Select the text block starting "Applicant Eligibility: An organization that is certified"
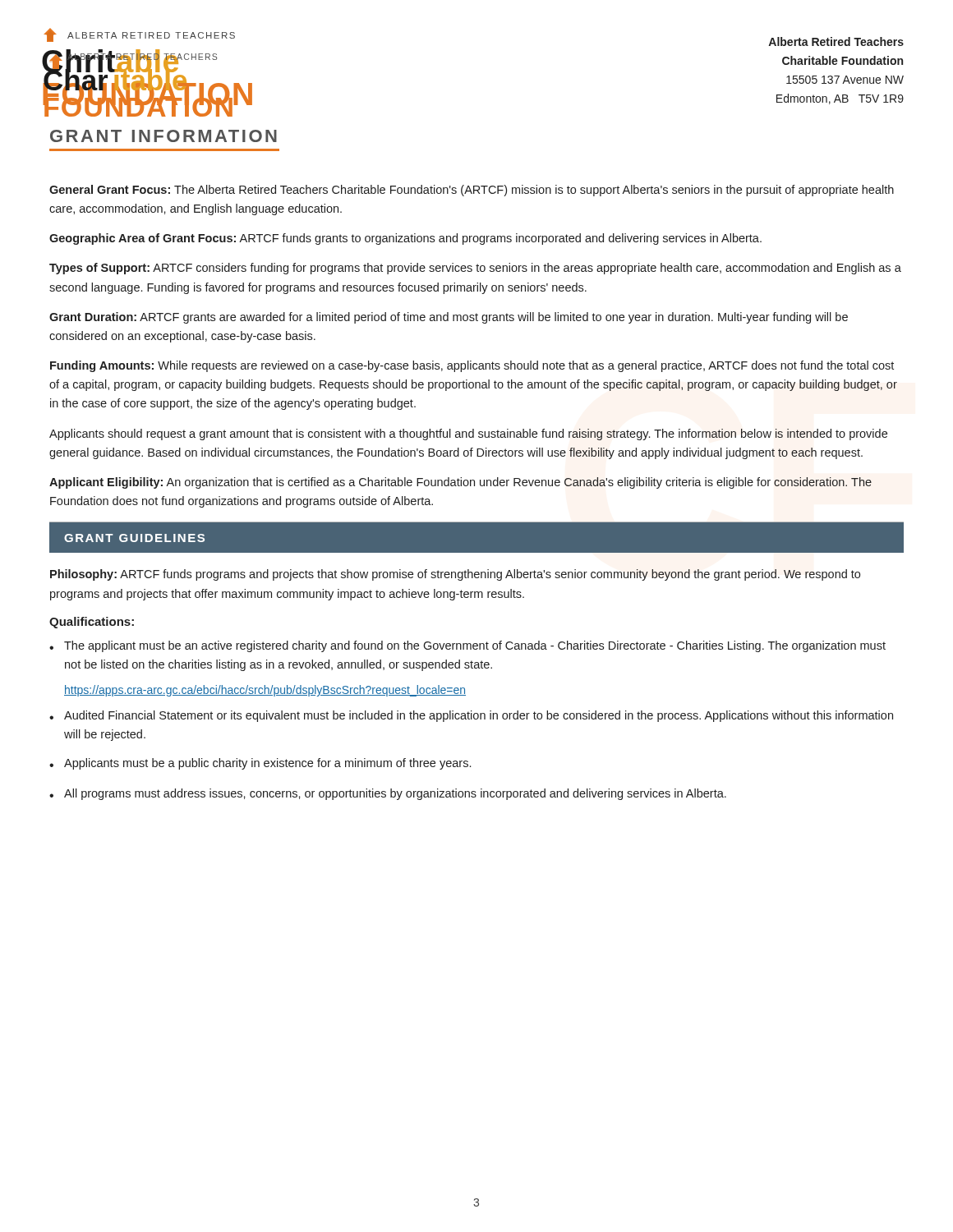This screenshot has height=1232, width=953. (460, 492)
